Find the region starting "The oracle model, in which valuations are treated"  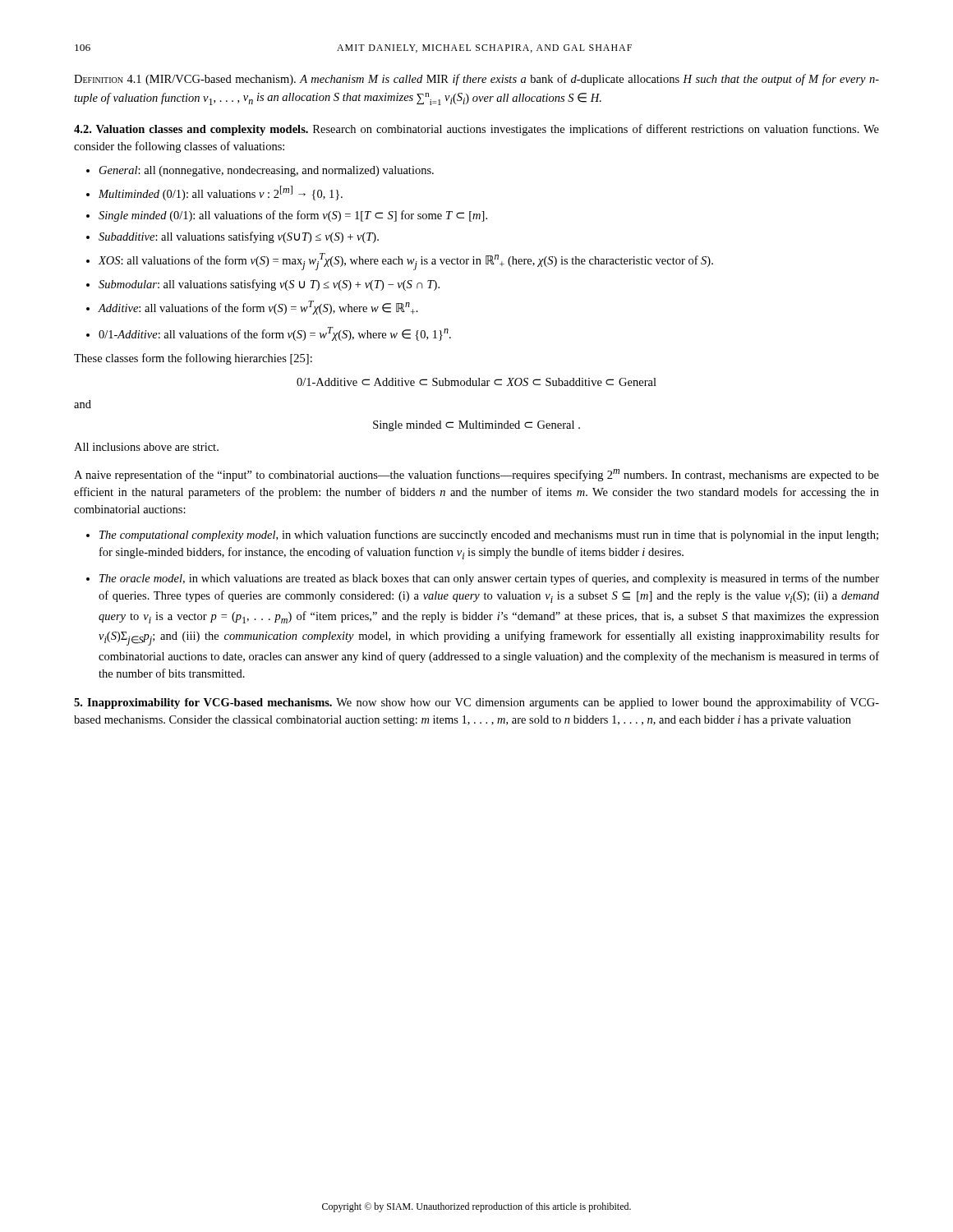pyautogui.click(x=489, y=626)
